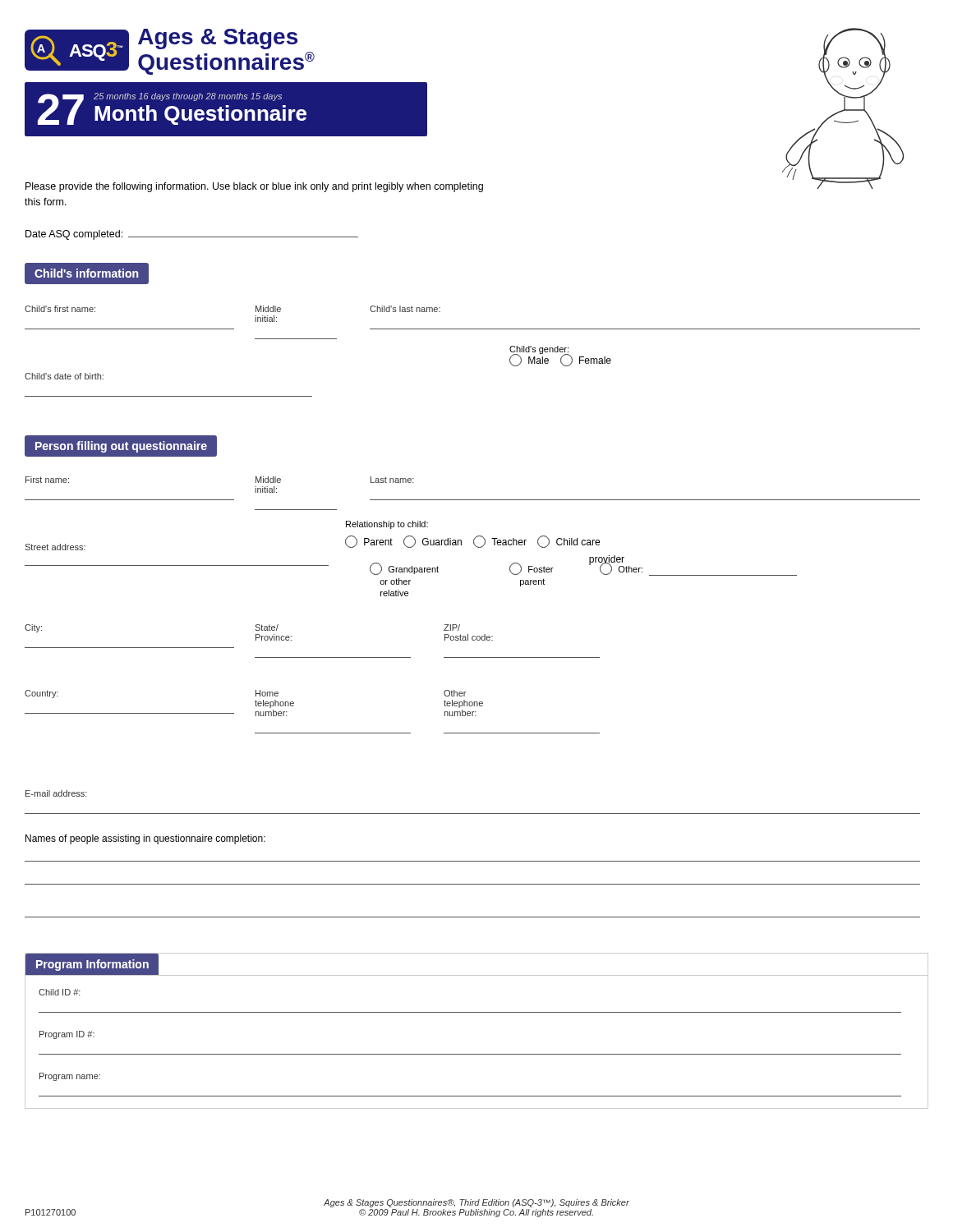Locate the text "Child's first name:"
Image resolution: width=953 pixels, height=1232 pixels.
(x=131, y=317)
